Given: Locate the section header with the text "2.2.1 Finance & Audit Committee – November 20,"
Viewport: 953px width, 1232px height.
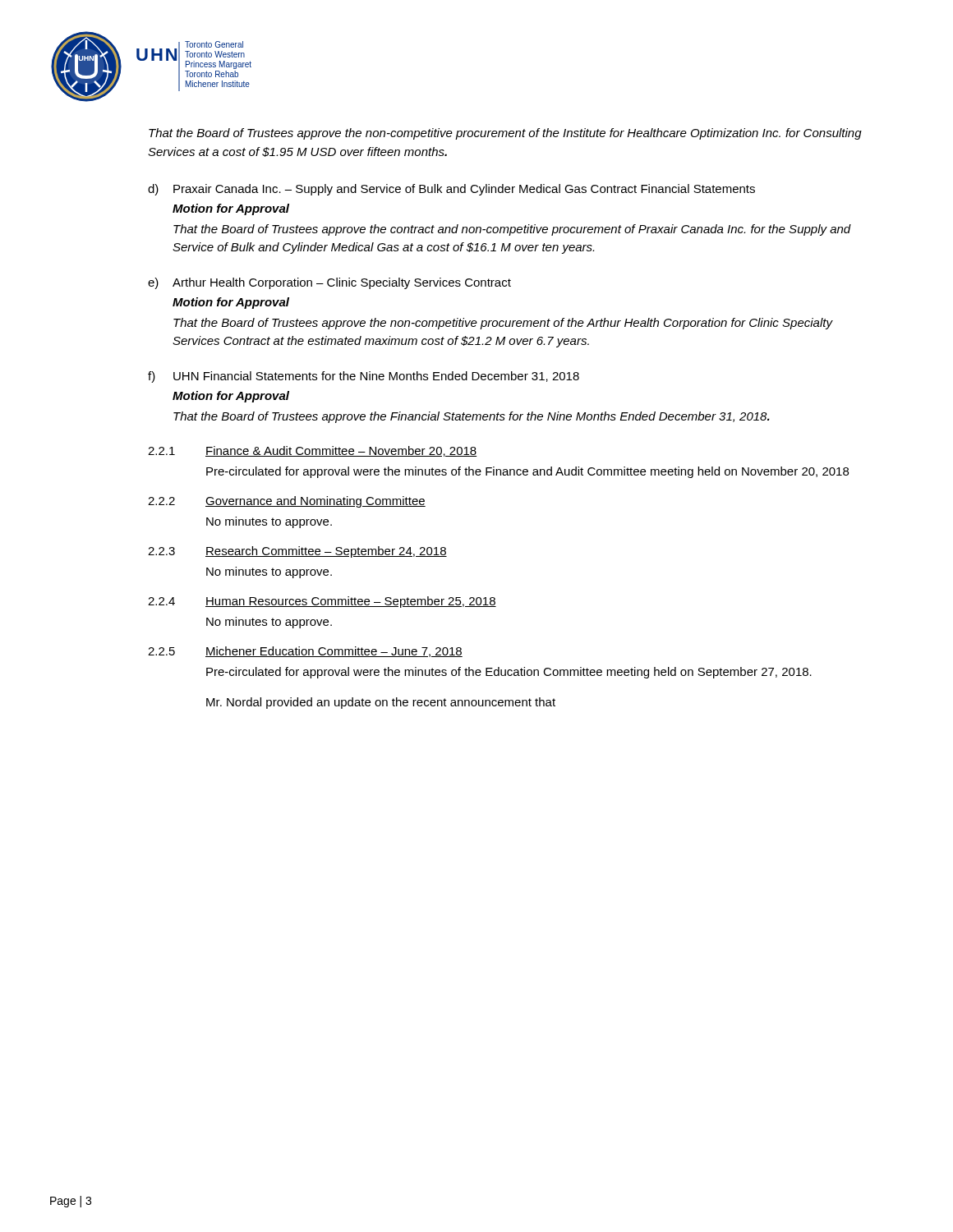Looking at the screenshot, I should [x=509, y=461].
